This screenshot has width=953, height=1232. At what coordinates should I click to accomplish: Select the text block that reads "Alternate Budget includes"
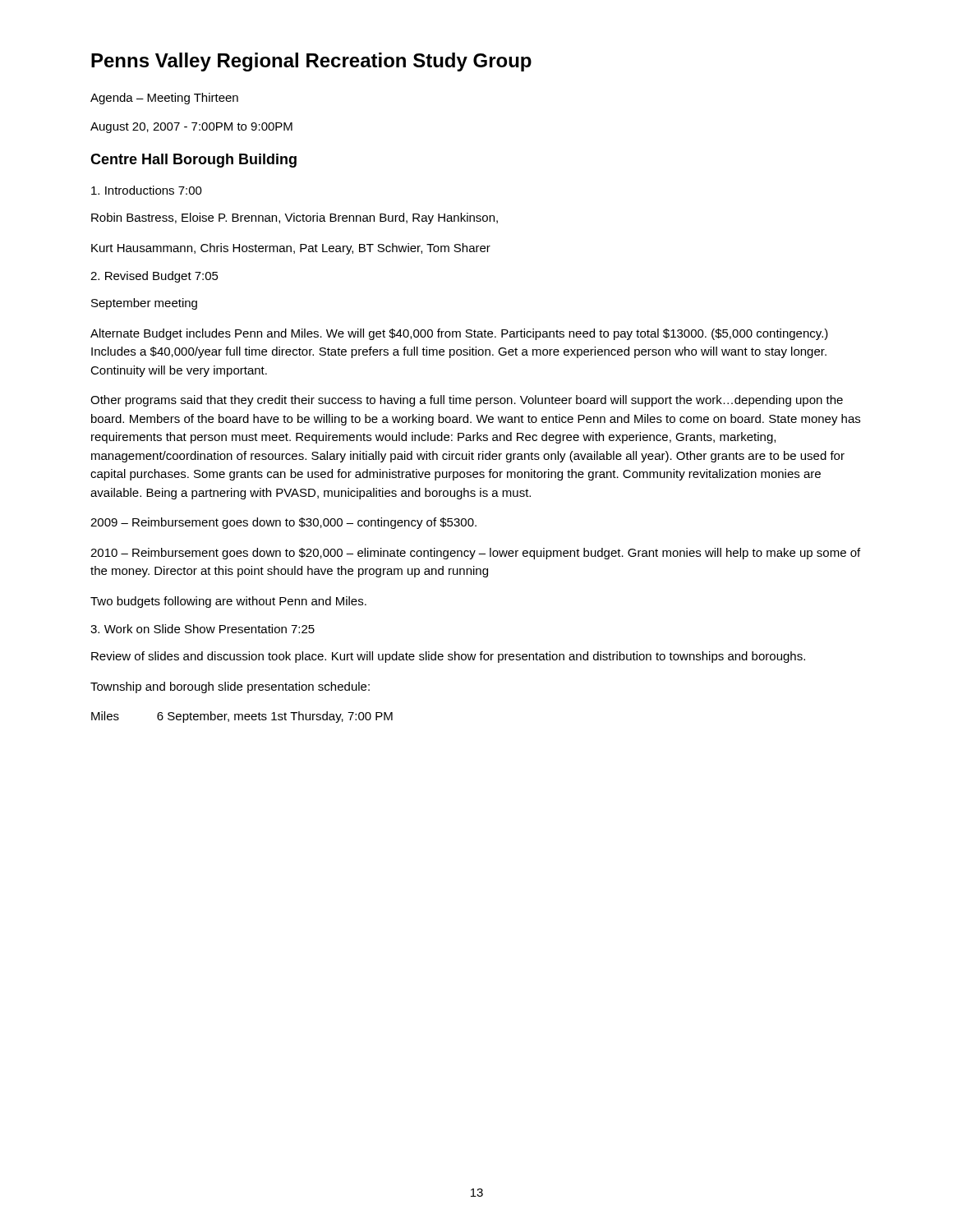[459, 351]
